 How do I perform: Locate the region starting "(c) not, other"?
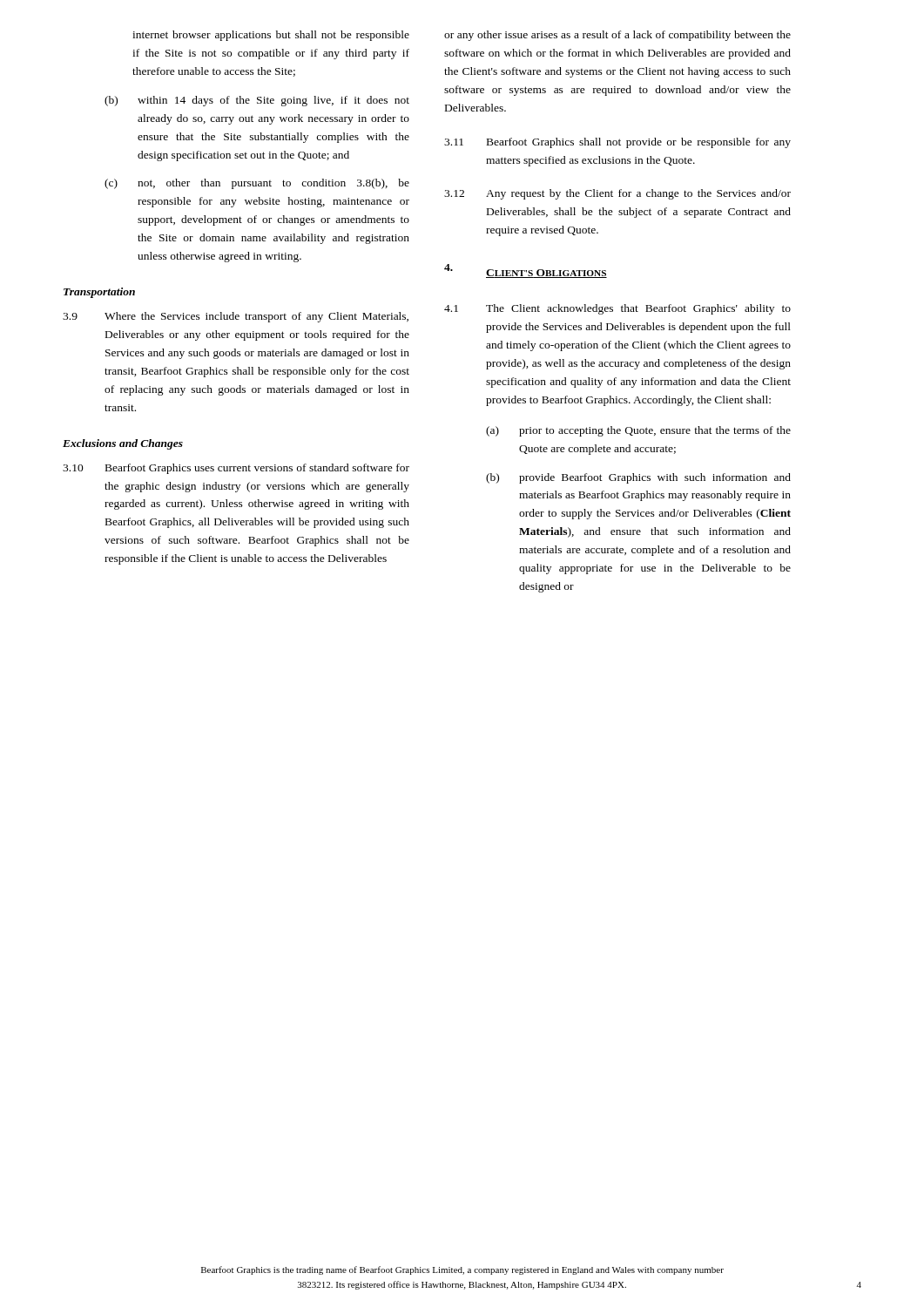click(x=257, y=220)
